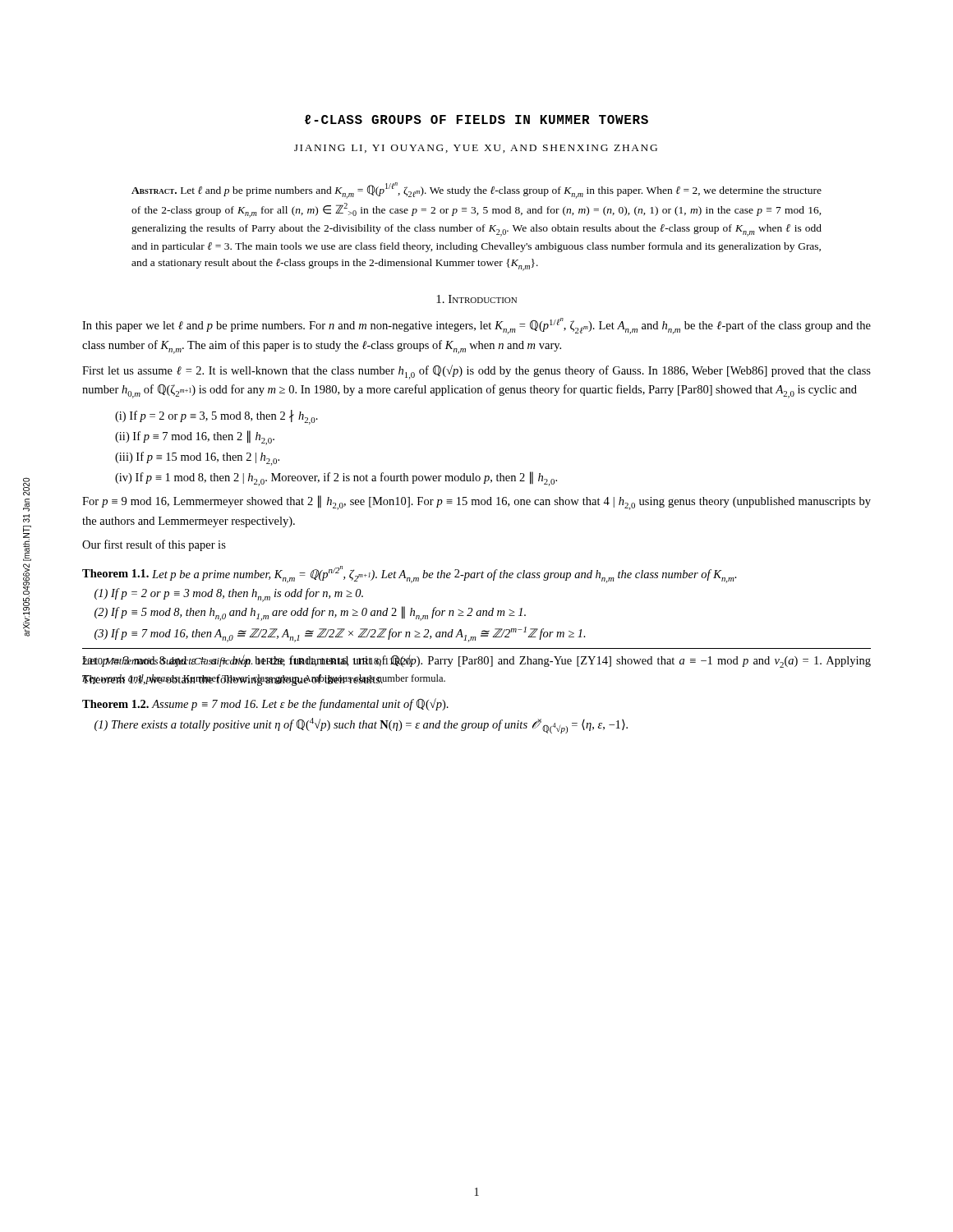Find the region starting "(iv) If p ≡ 1 mod 8,"
This screenshot has width=953, height=1232.
[x=336, y=479]
